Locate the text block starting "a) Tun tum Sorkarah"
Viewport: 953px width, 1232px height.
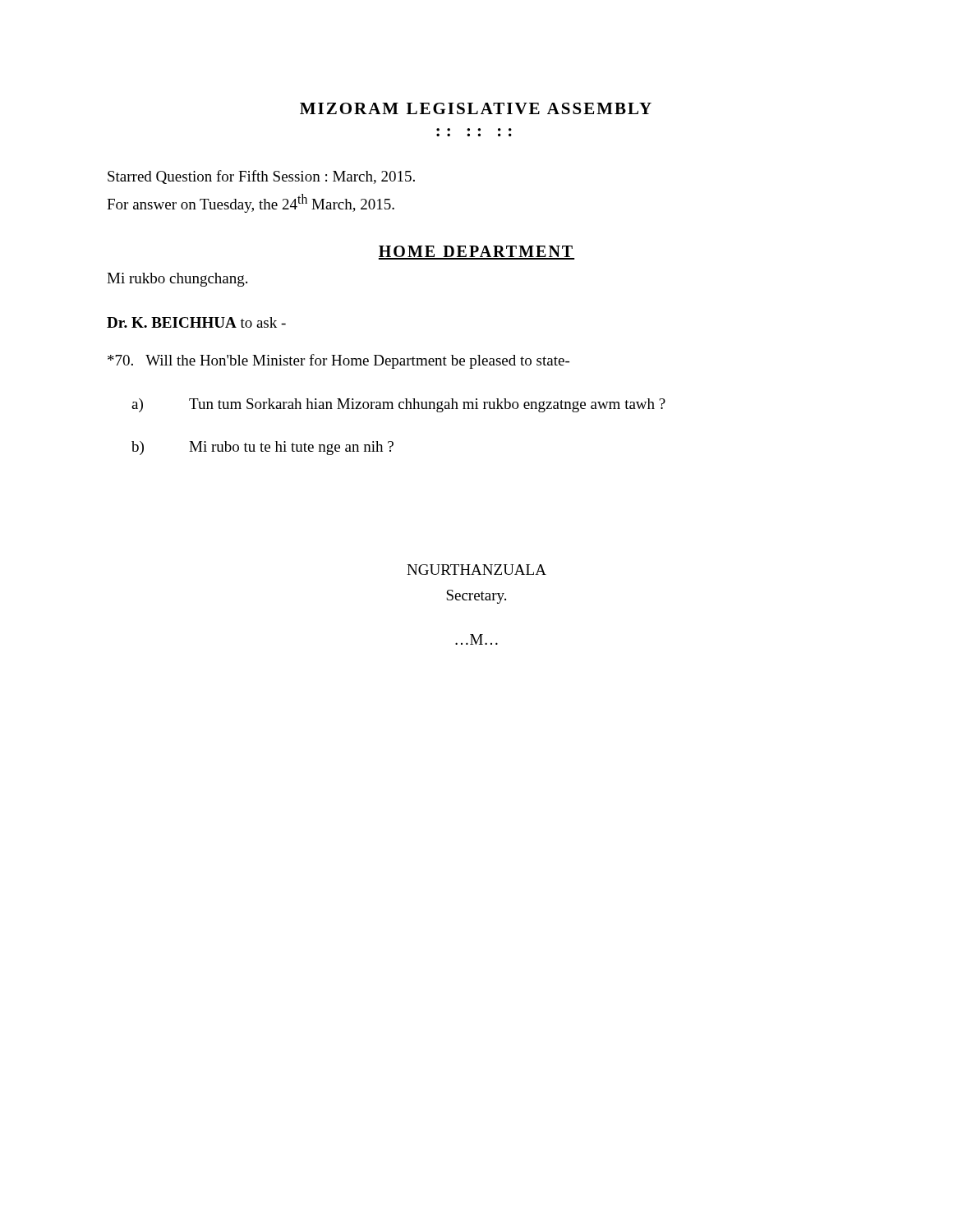(x=476, y=404)
